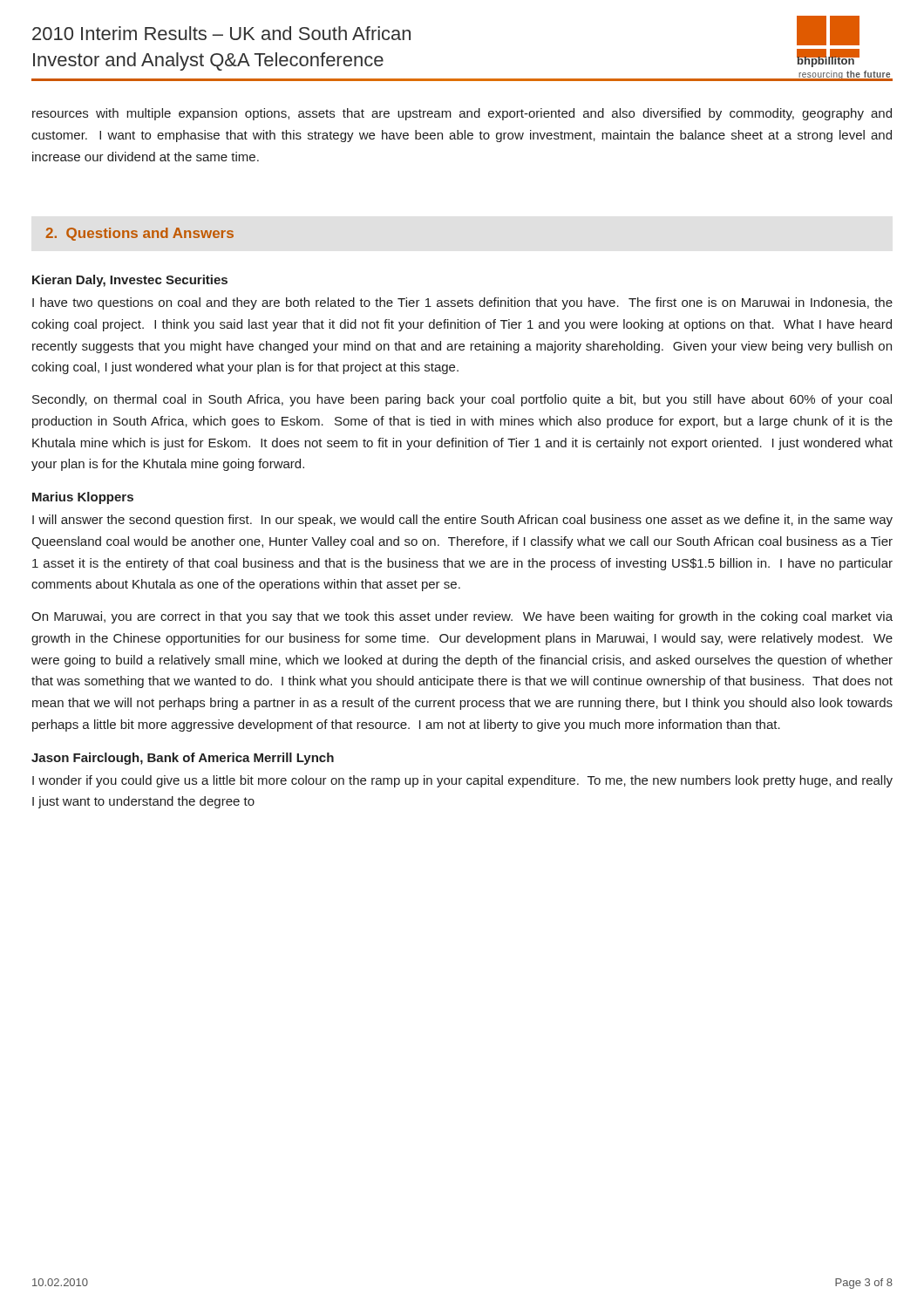Screen dimensions: 1308x924
Task: Locate the text starting "I will answer the second"
Action: point(462,552)
